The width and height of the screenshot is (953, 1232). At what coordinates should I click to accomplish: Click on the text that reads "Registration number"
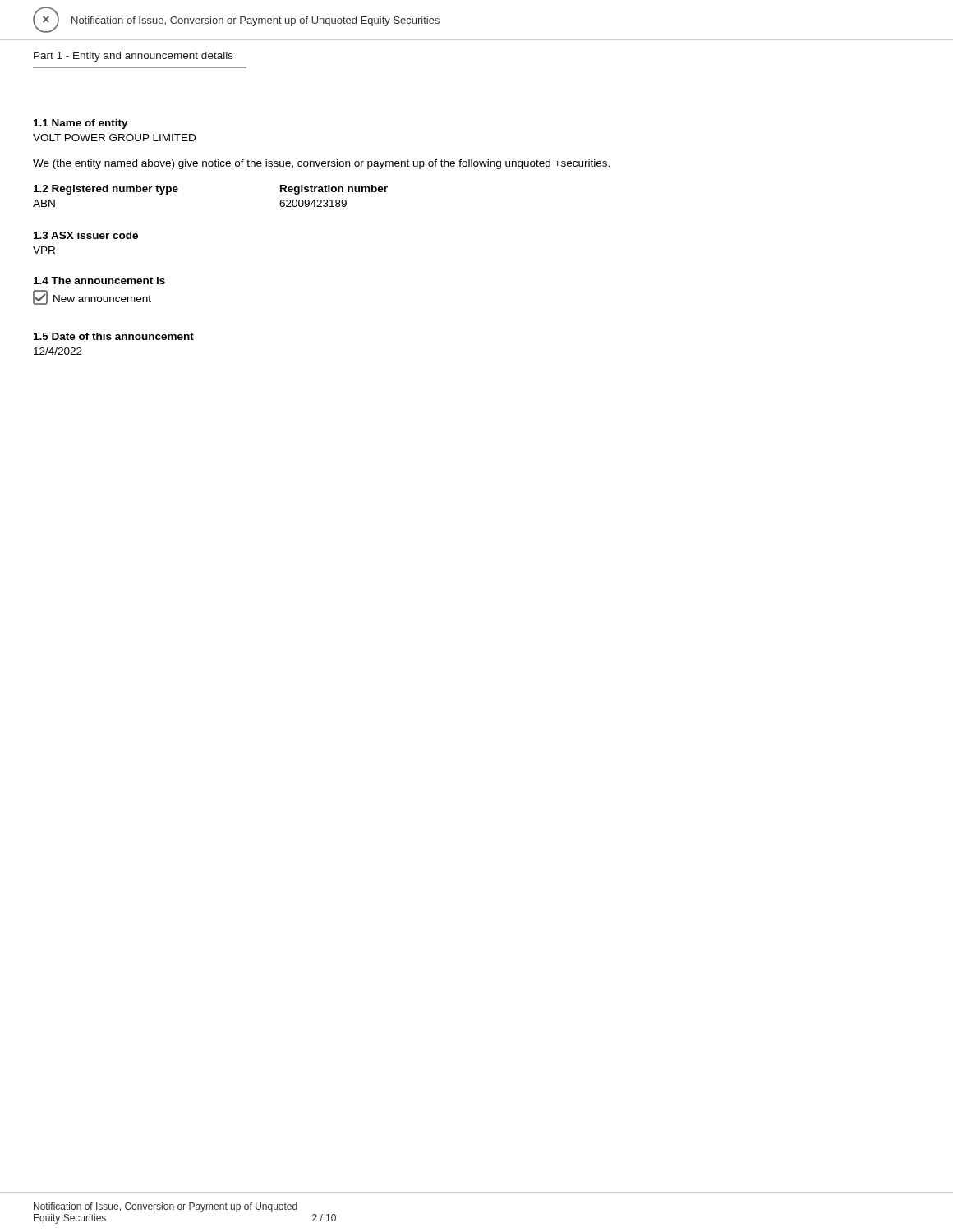pyautogui.click(x=334, y=188)
